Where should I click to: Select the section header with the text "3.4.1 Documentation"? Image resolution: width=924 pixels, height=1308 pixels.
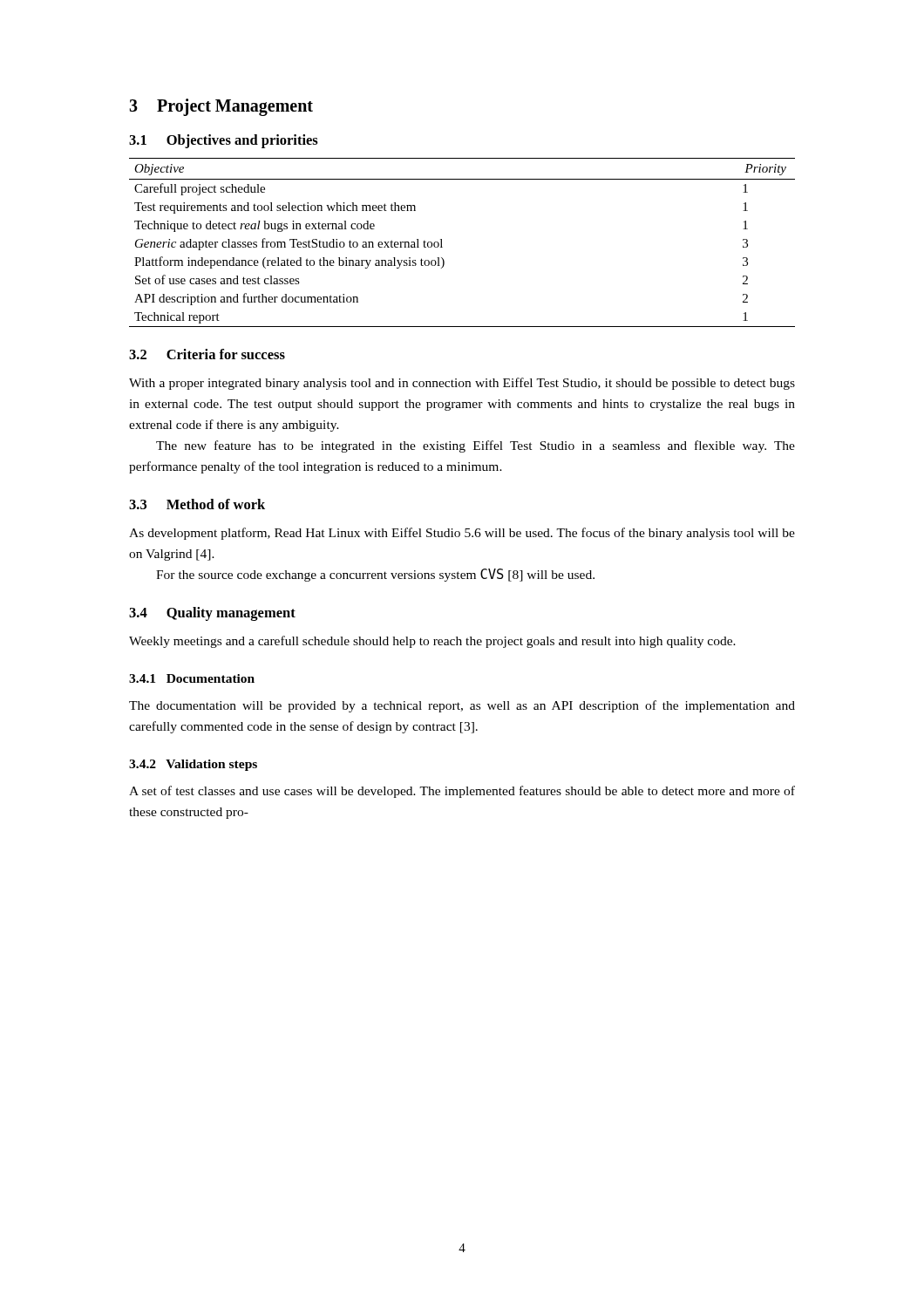(192, 678)
